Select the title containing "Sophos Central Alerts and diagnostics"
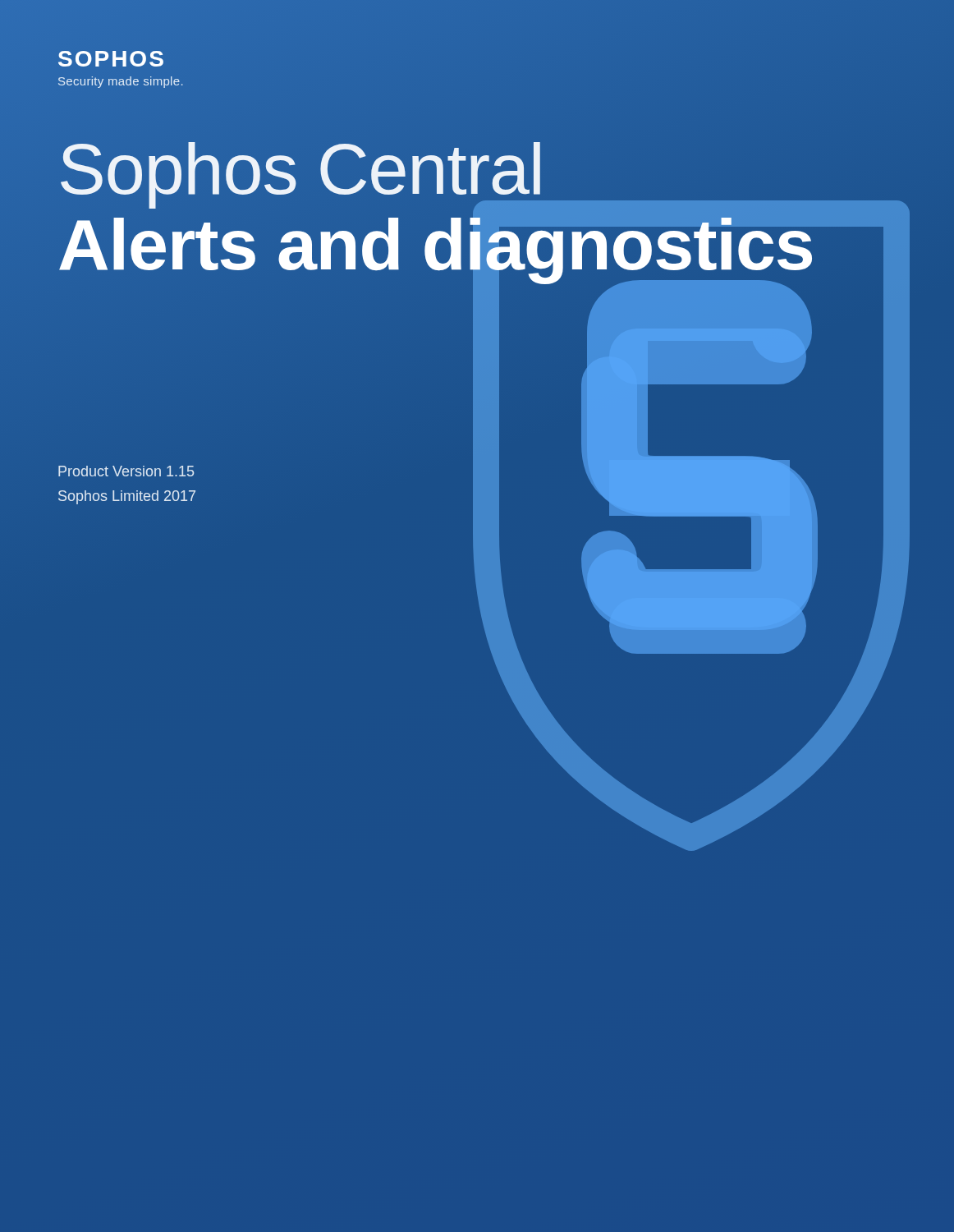The image size is (954, 1232). click(477, 207)
